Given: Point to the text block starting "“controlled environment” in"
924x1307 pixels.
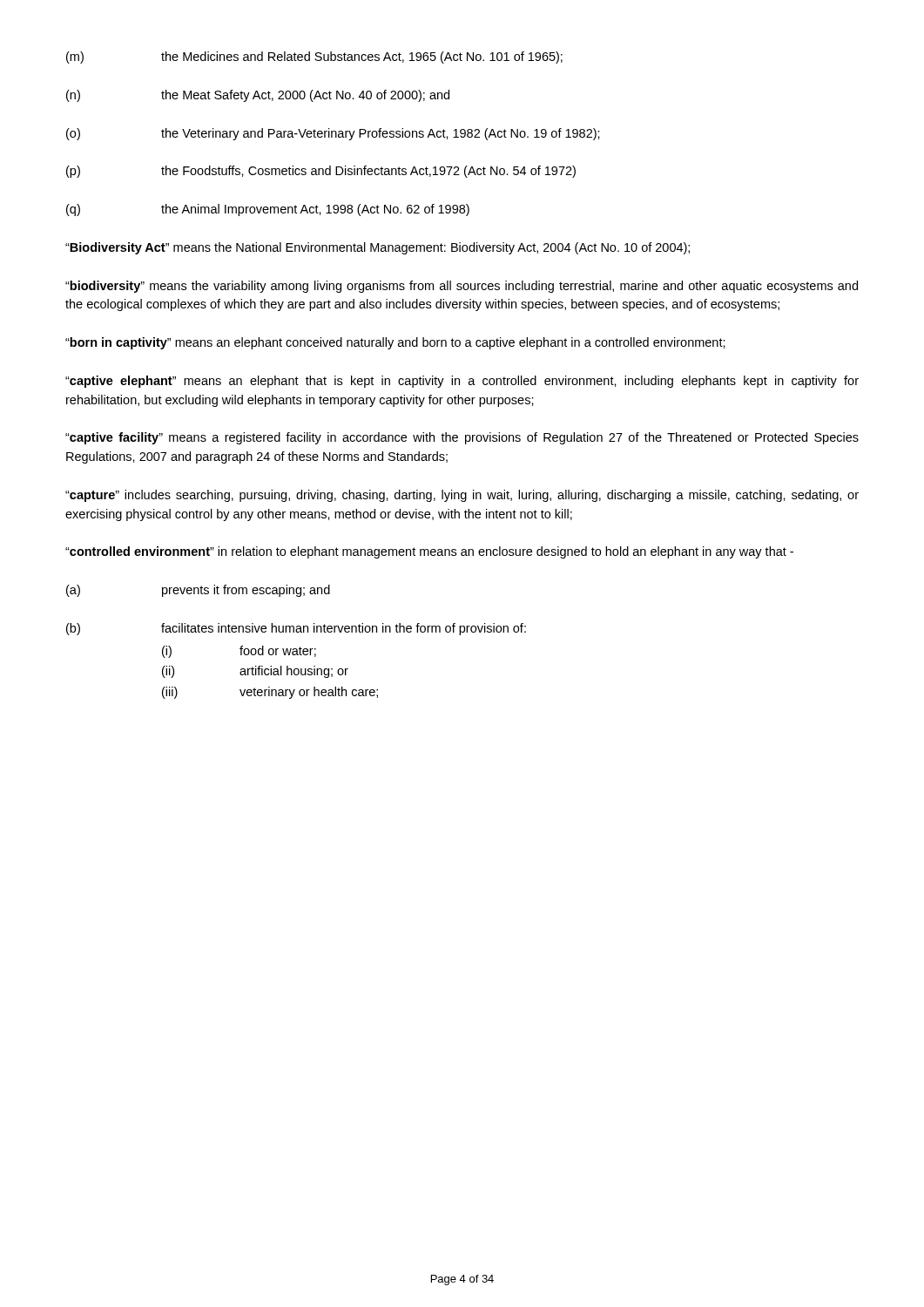Looking at the screenshot, I should pyautogui.click(x=430, y=552).
